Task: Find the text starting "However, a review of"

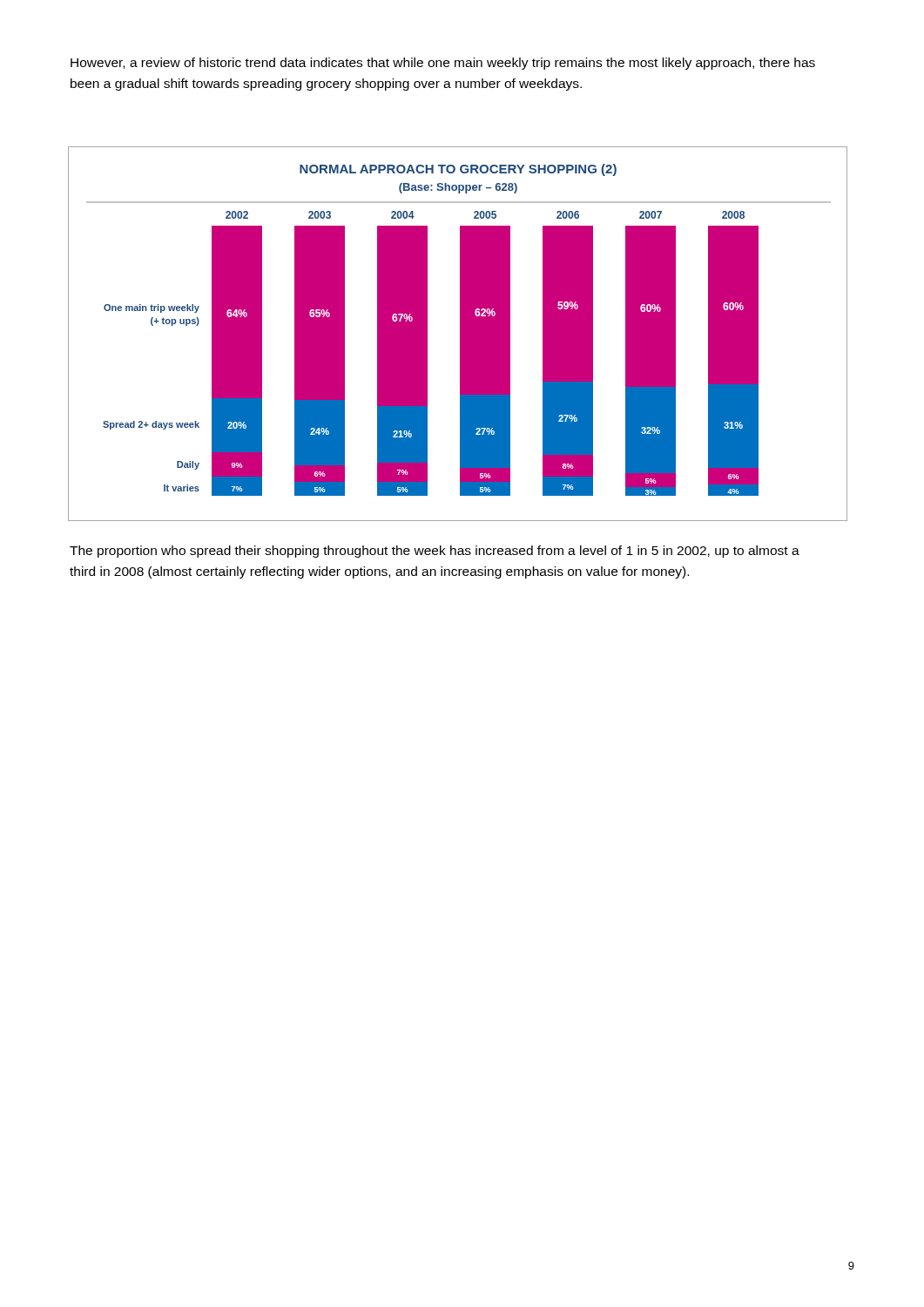Action: [x=443, y=73]
